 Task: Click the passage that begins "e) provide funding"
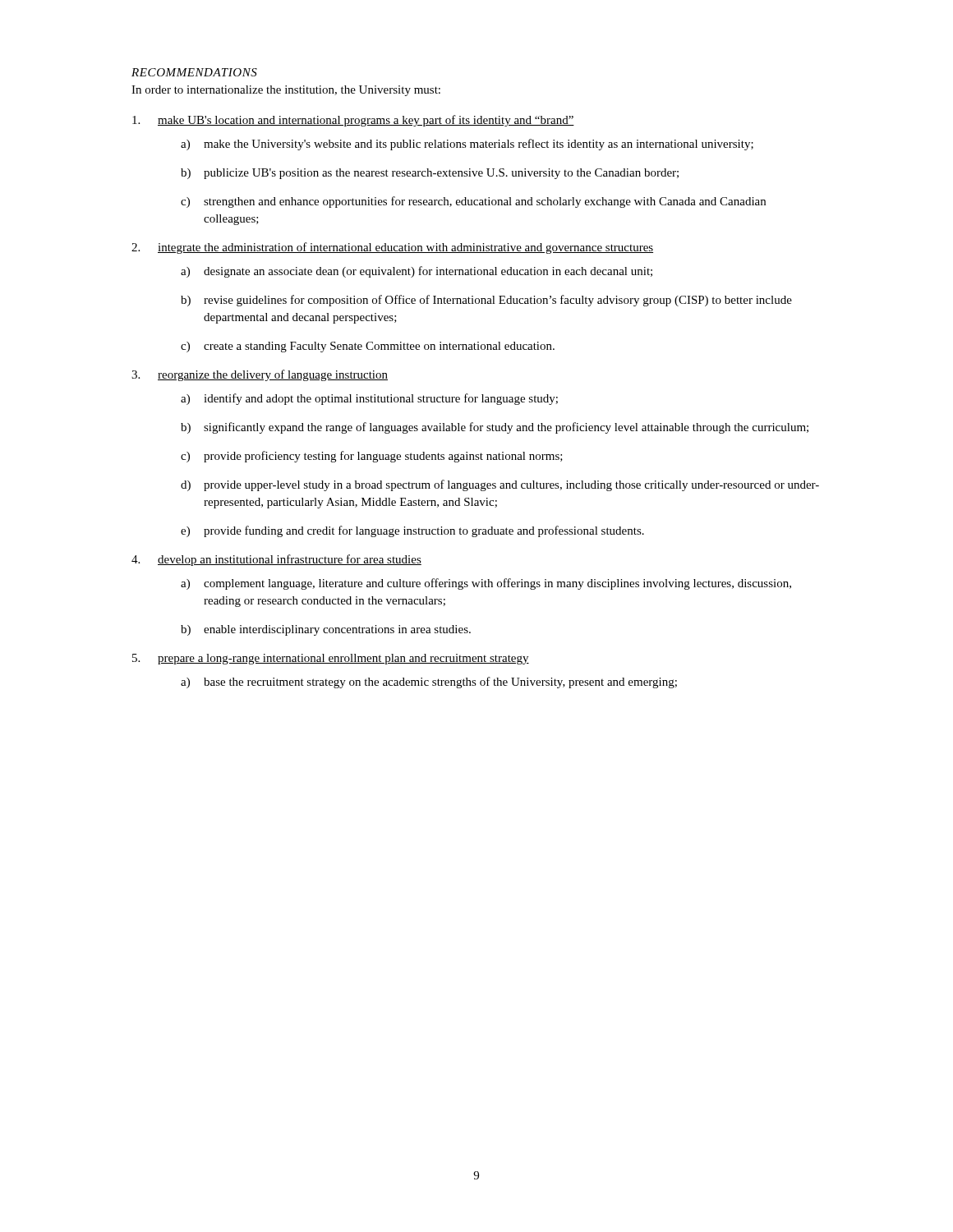tap(413, 531)
